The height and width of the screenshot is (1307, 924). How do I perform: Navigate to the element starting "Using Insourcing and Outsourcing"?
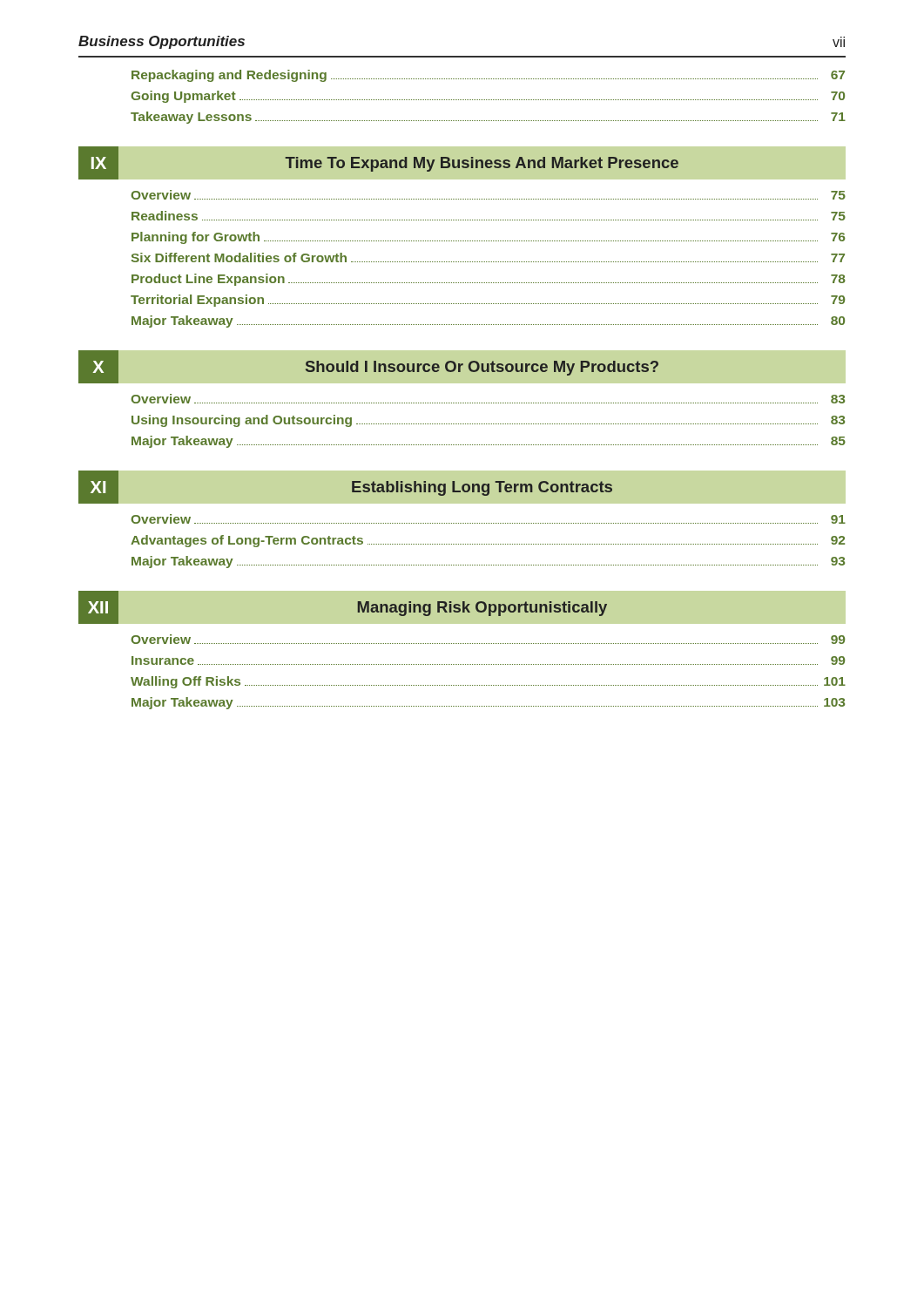click(488, 420)
